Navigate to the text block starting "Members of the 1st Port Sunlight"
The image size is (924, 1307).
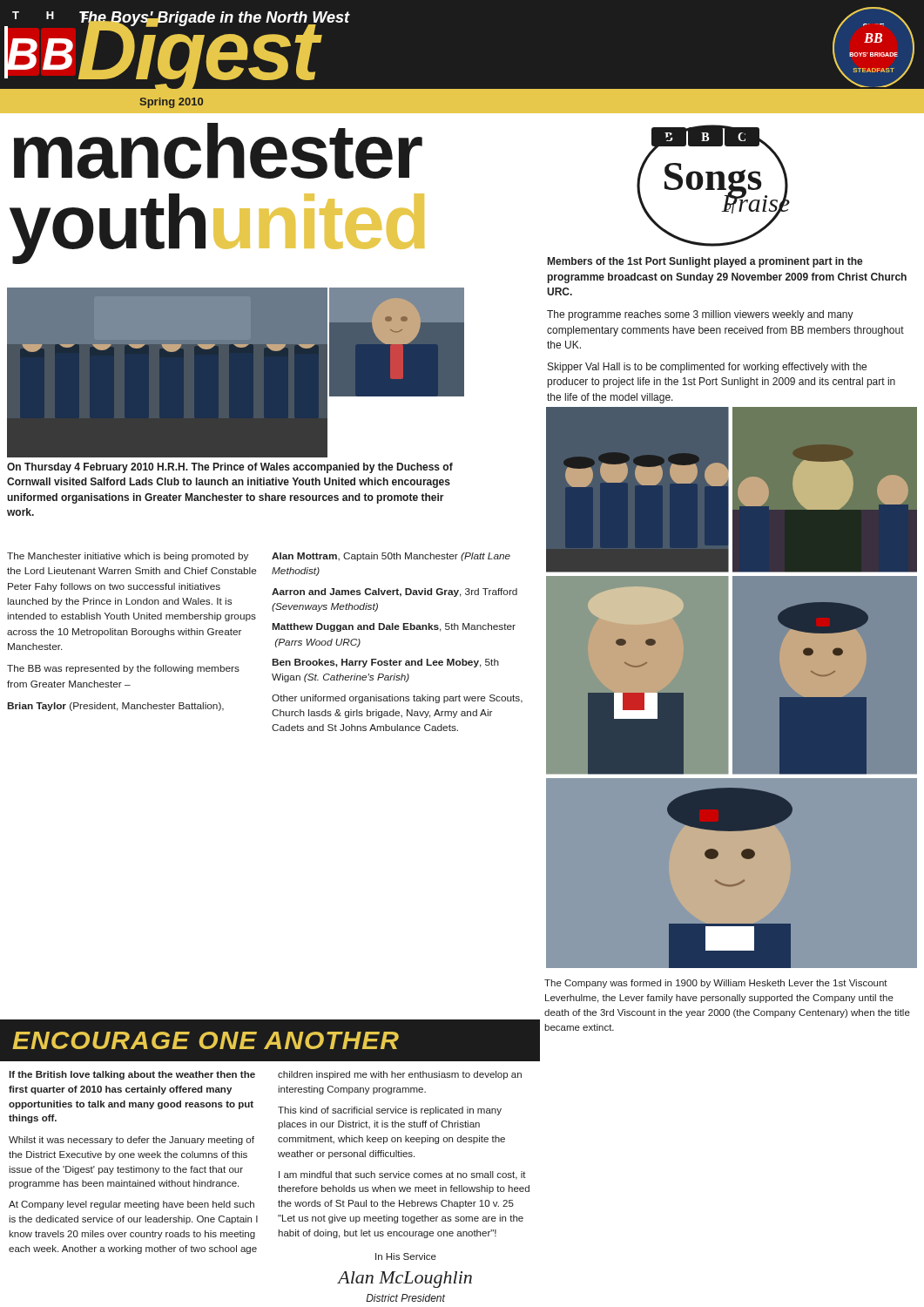coord(728,330)
